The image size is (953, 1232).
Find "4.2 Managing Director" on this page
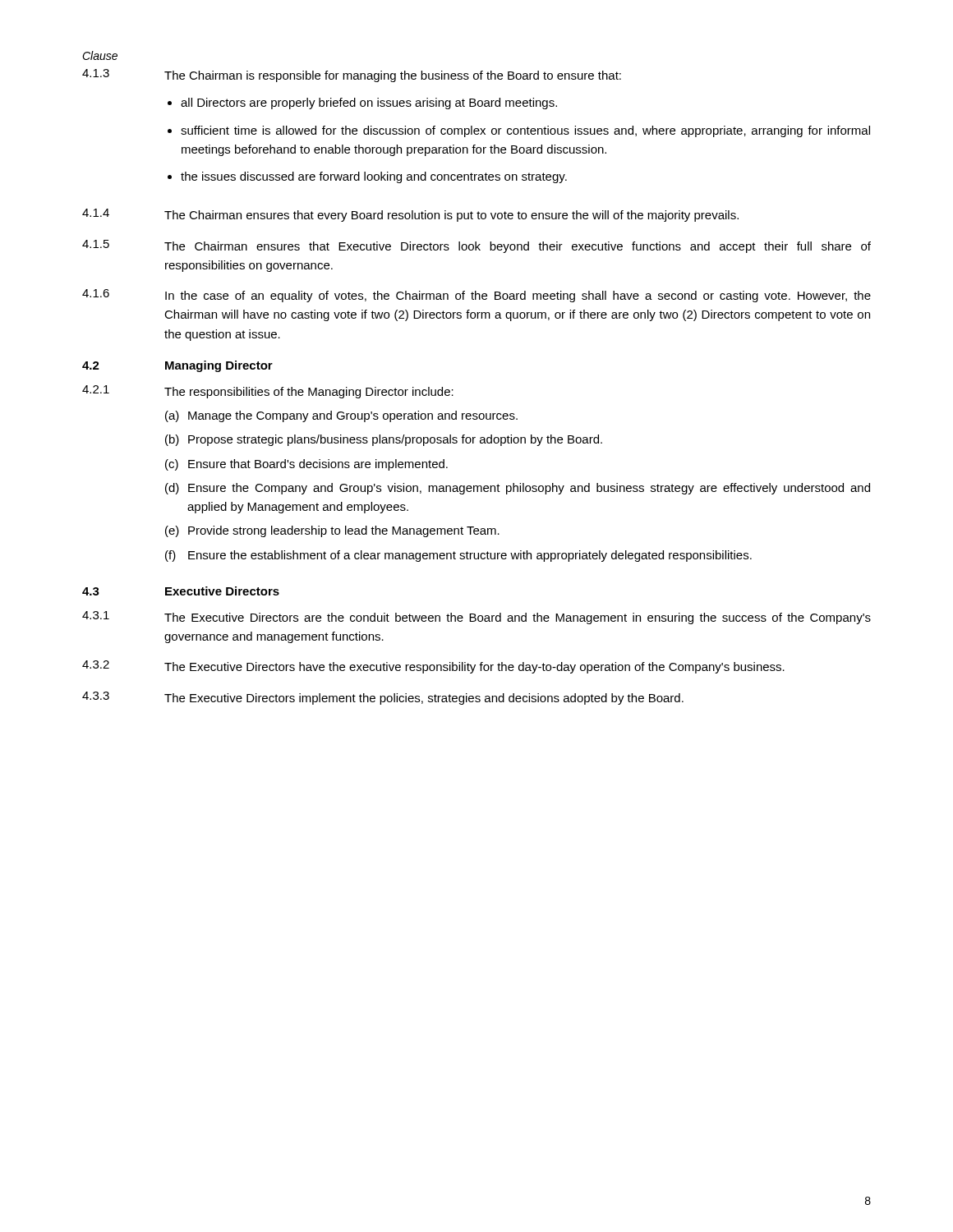click(177, 365)
